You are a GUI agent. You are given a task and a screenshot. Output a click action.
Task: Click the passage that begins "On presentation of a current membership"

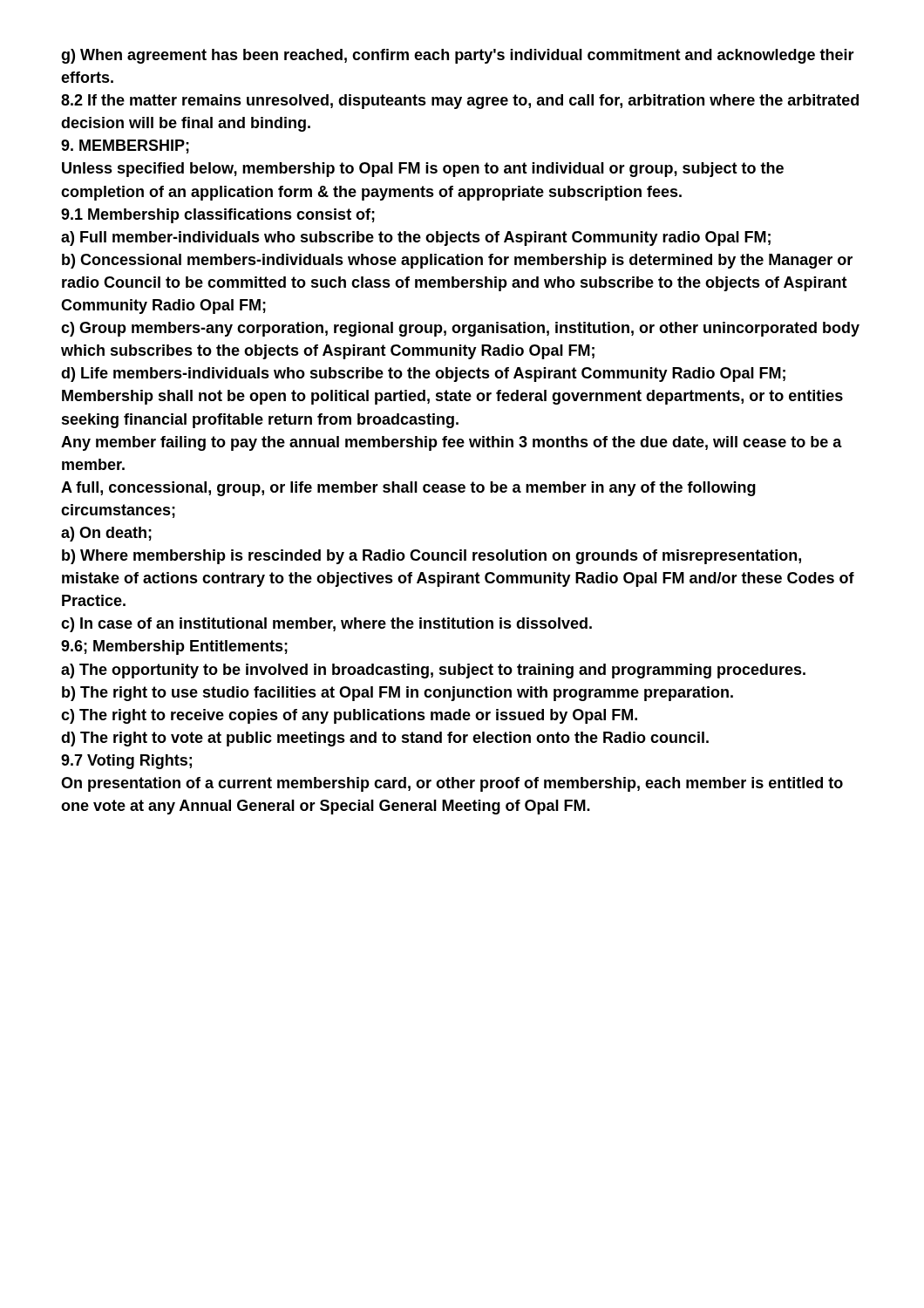pyautogui.click(x=452, y=794)
